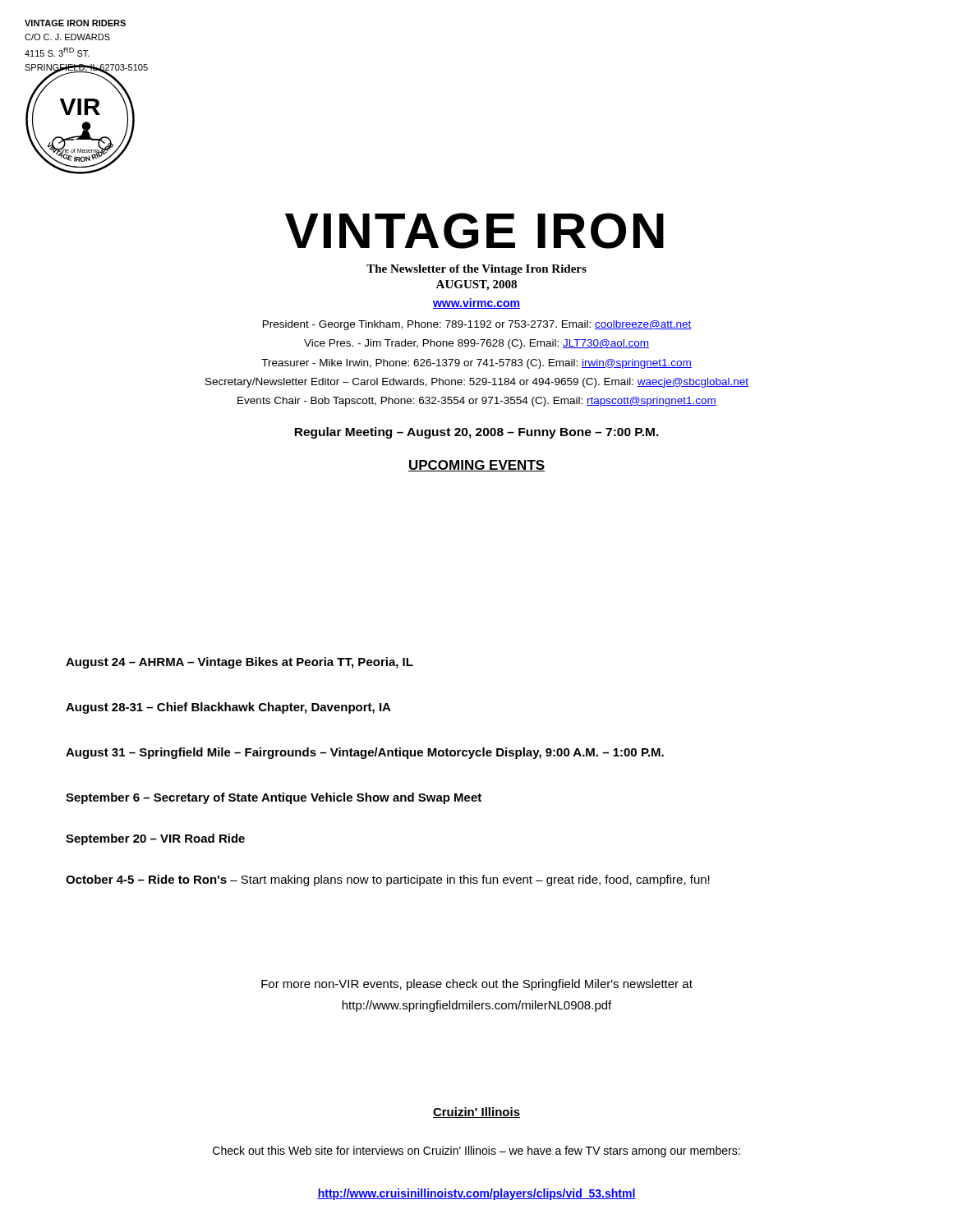
Task: Select the region starting "August 31 – Springfield Mile – Fairgrounds"
Action: point(365,752)
